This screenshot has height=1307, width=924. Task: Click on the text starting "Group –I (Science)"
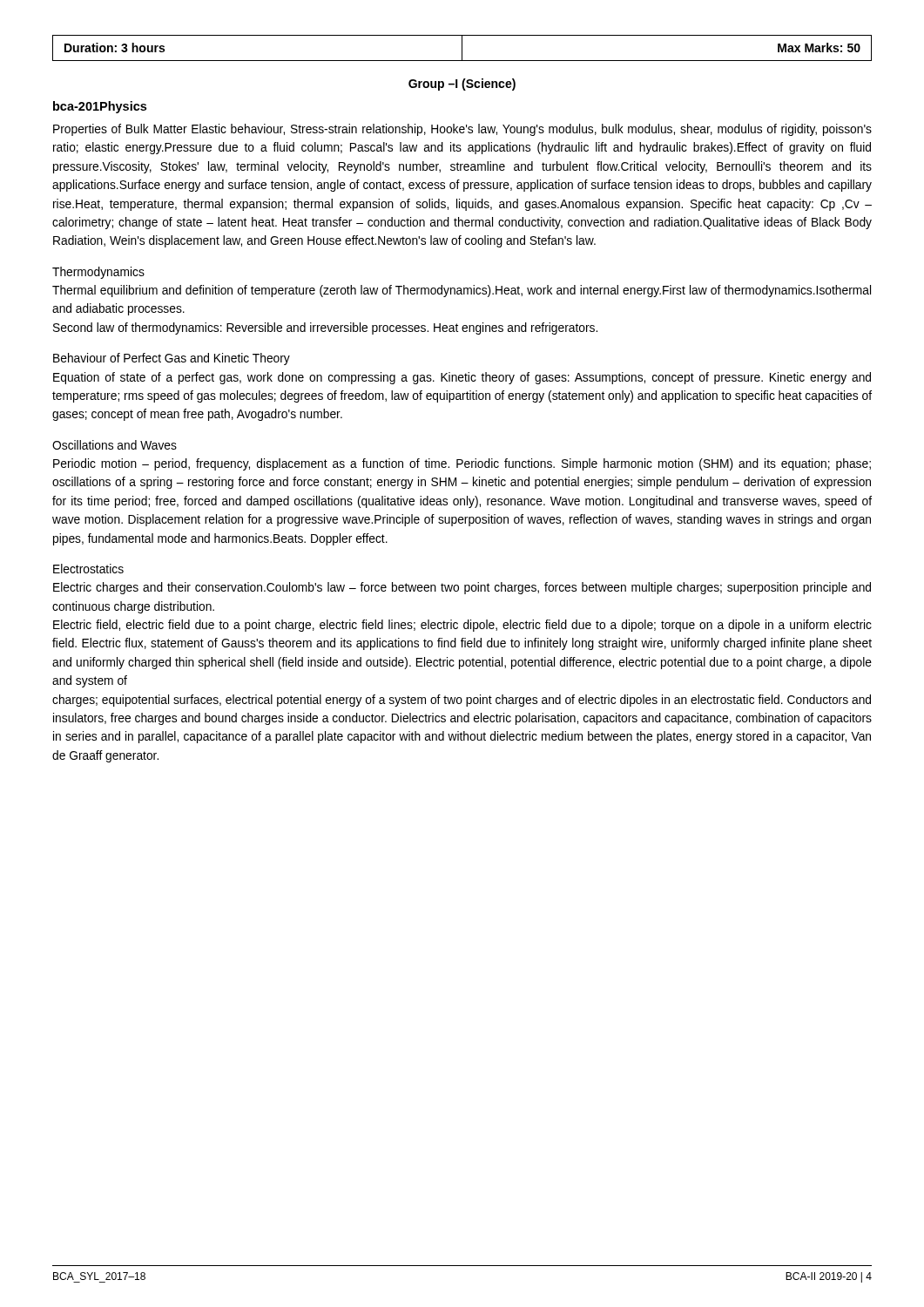[x=462, y=84]
